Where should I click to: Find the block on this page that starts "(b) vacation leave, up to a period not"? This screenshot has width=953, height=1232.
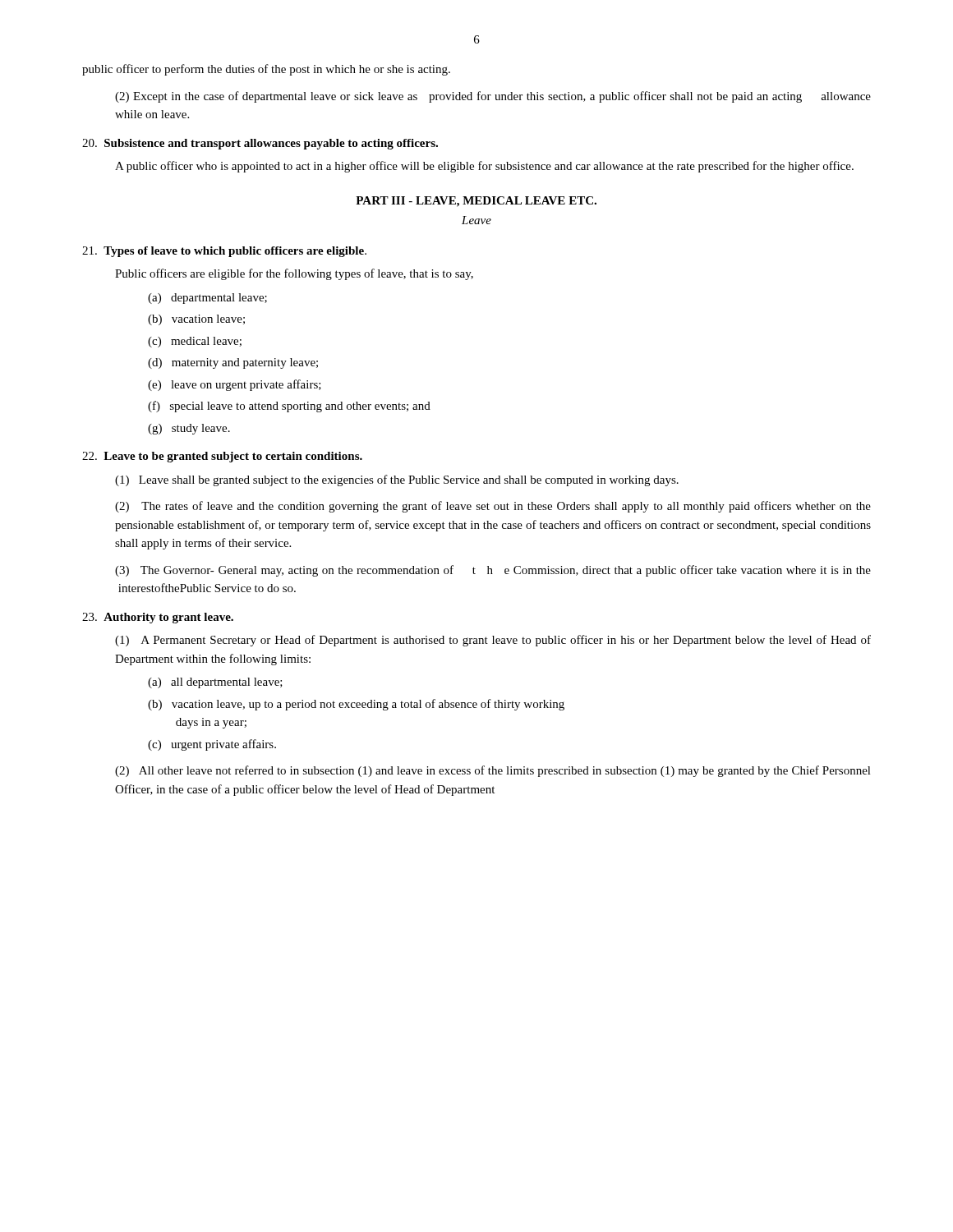click(x=356, y=713)
